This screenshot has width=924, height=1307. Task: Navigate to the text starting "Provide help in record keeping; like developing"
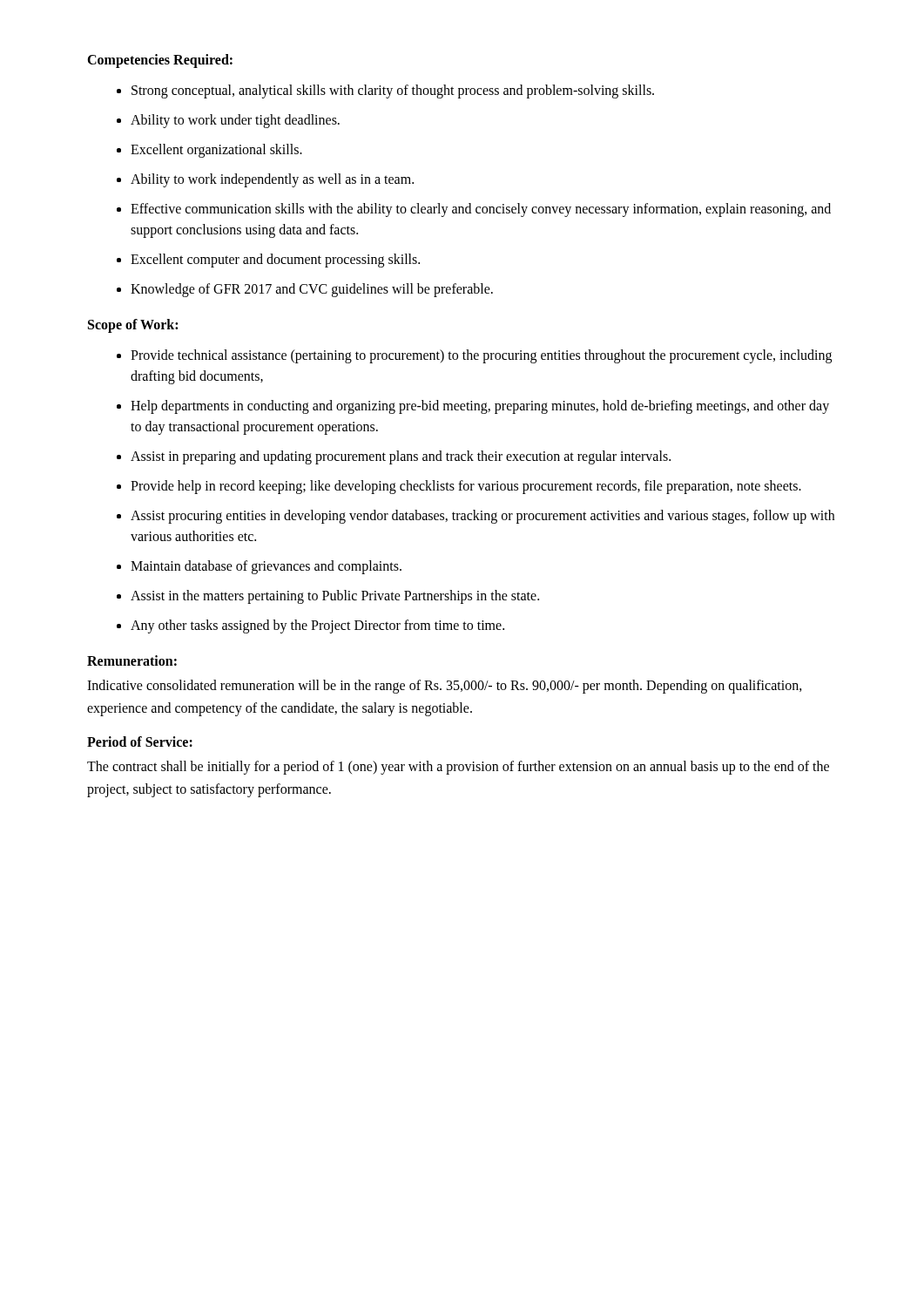(x=484, y=486)
